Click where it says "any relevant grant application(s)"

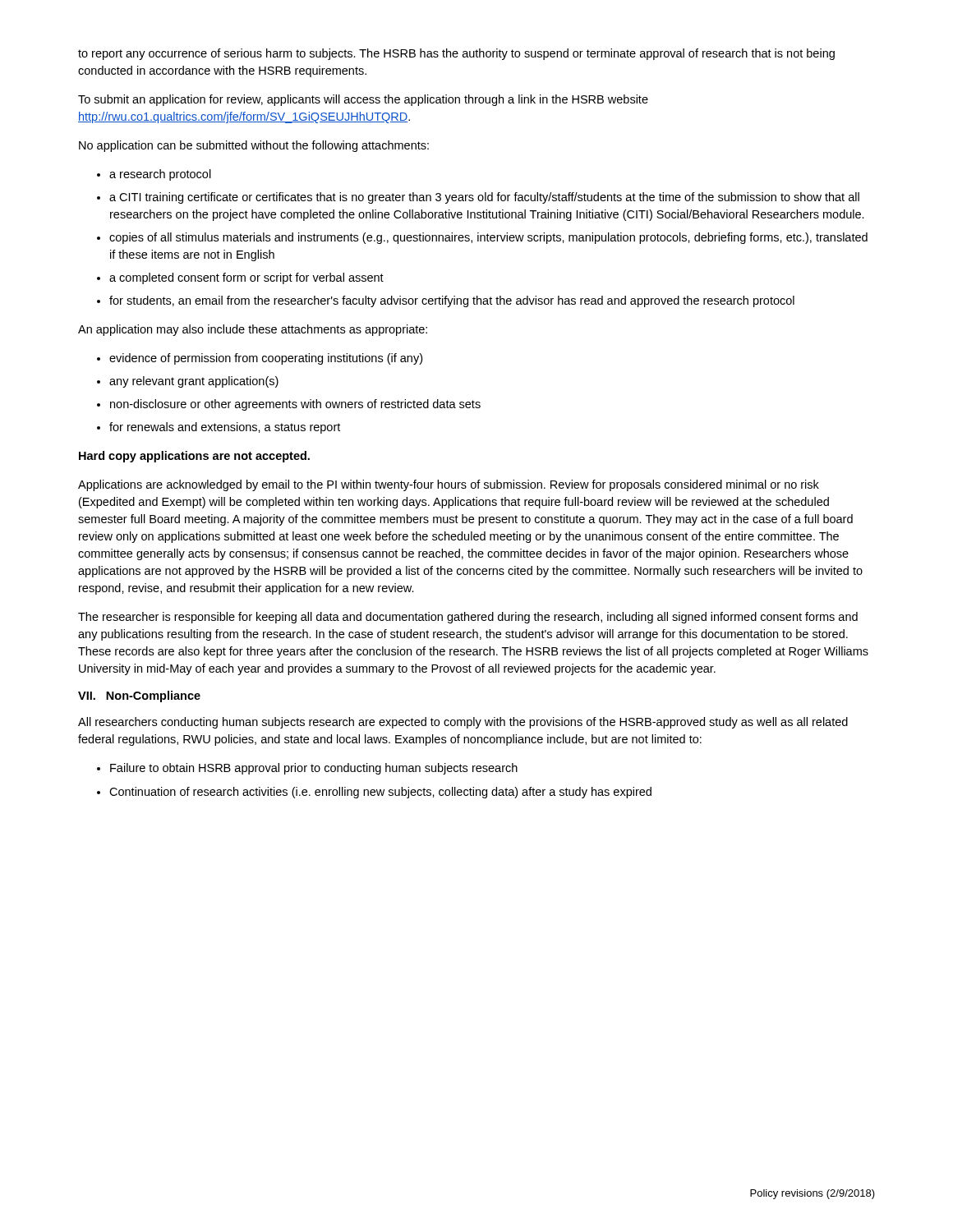pyautogui.click(x=194, y=381)
